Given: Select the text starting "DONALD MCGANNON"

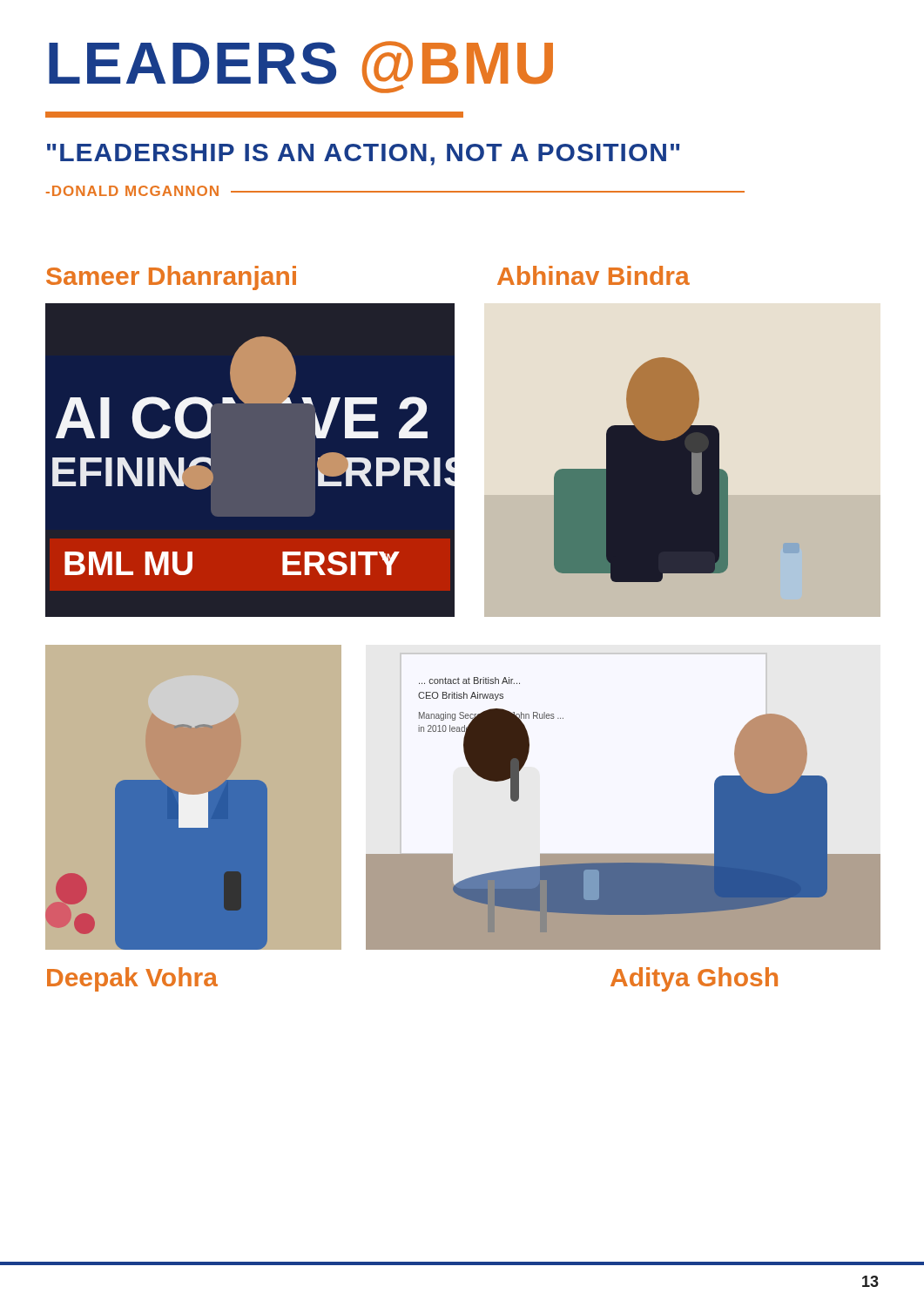Looking at the screenshot, I should pos(395,192).
